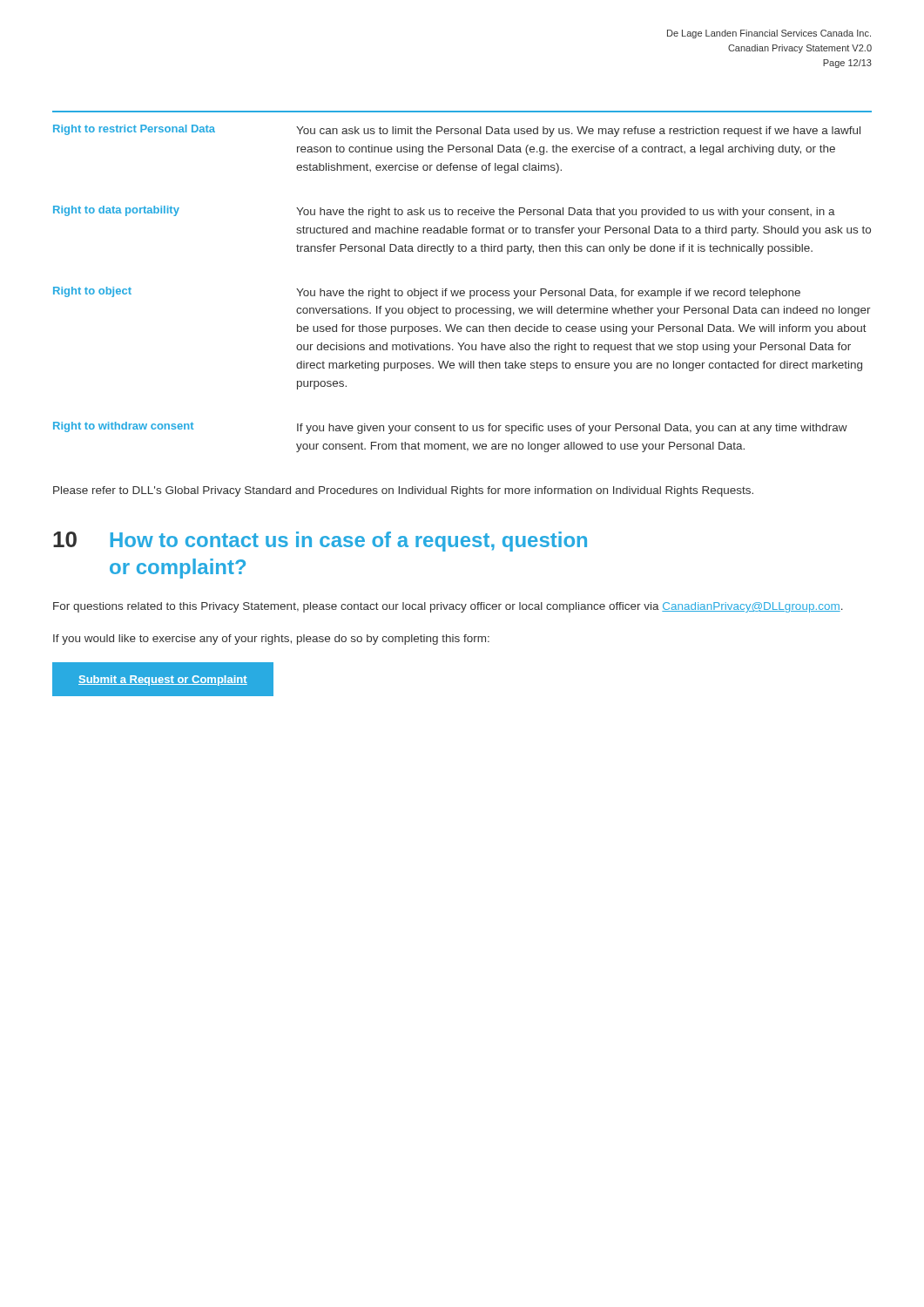Viewport: 924px width, 1307px height.
Task: Locate the block of text that opens with "For questions related to this Privacy Statement,"
Action: coord(448,606)
